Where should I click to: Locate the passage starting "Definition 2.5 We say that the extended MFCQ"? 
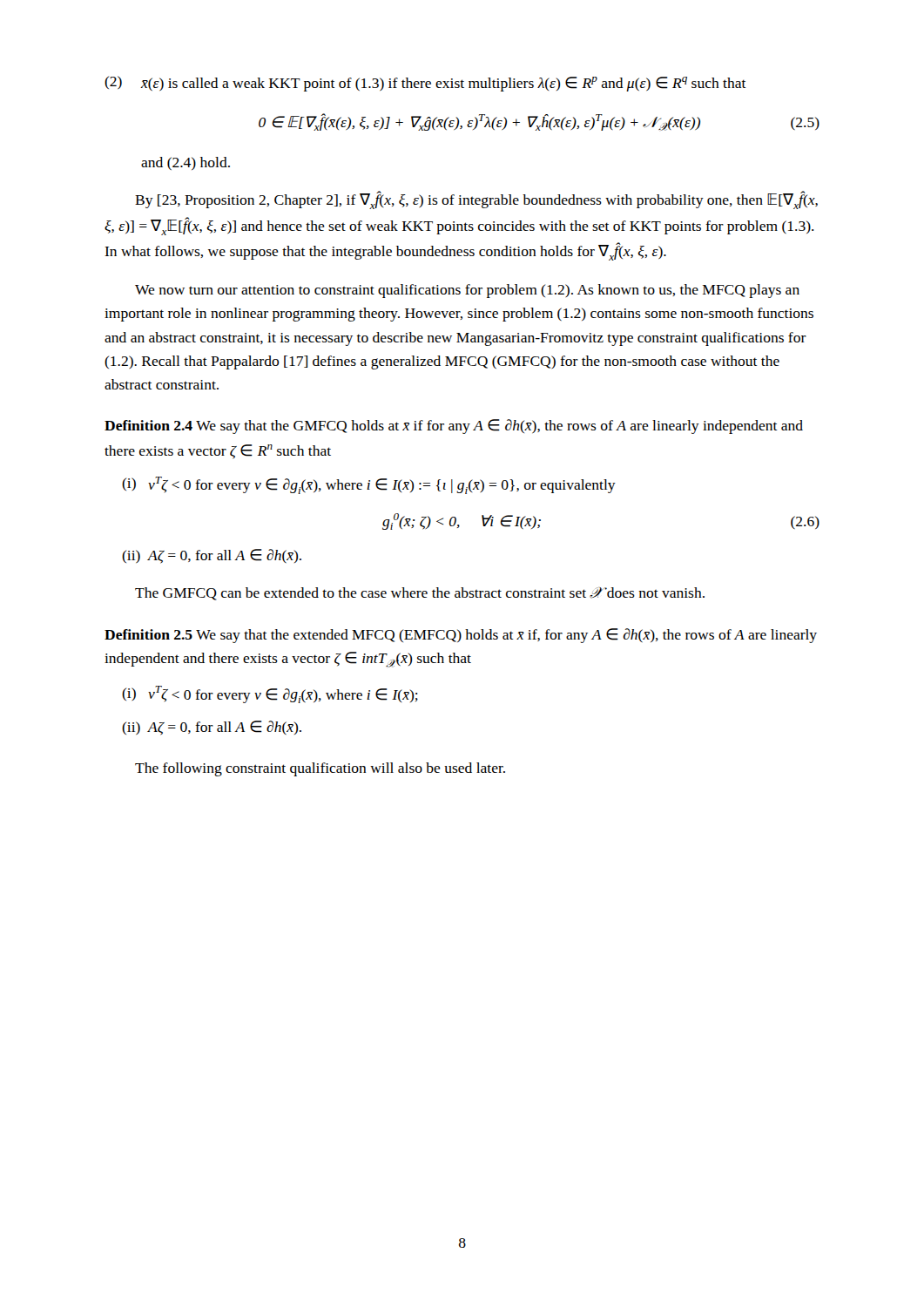pyautogui.click(x=461, y=647)
